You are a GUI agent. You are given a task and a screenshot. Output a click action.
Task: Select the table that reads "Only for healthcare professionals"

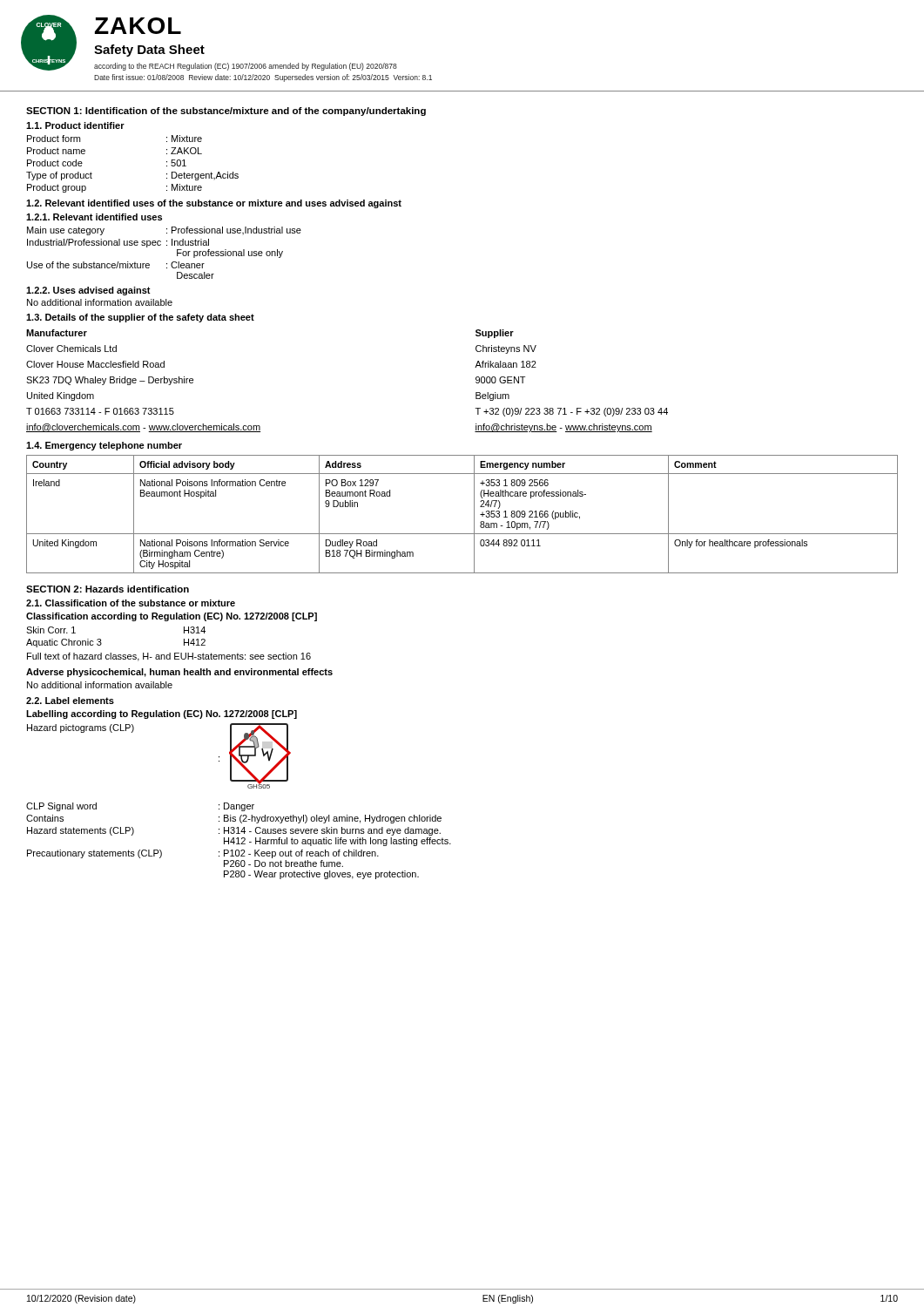[x=462, y=515]
